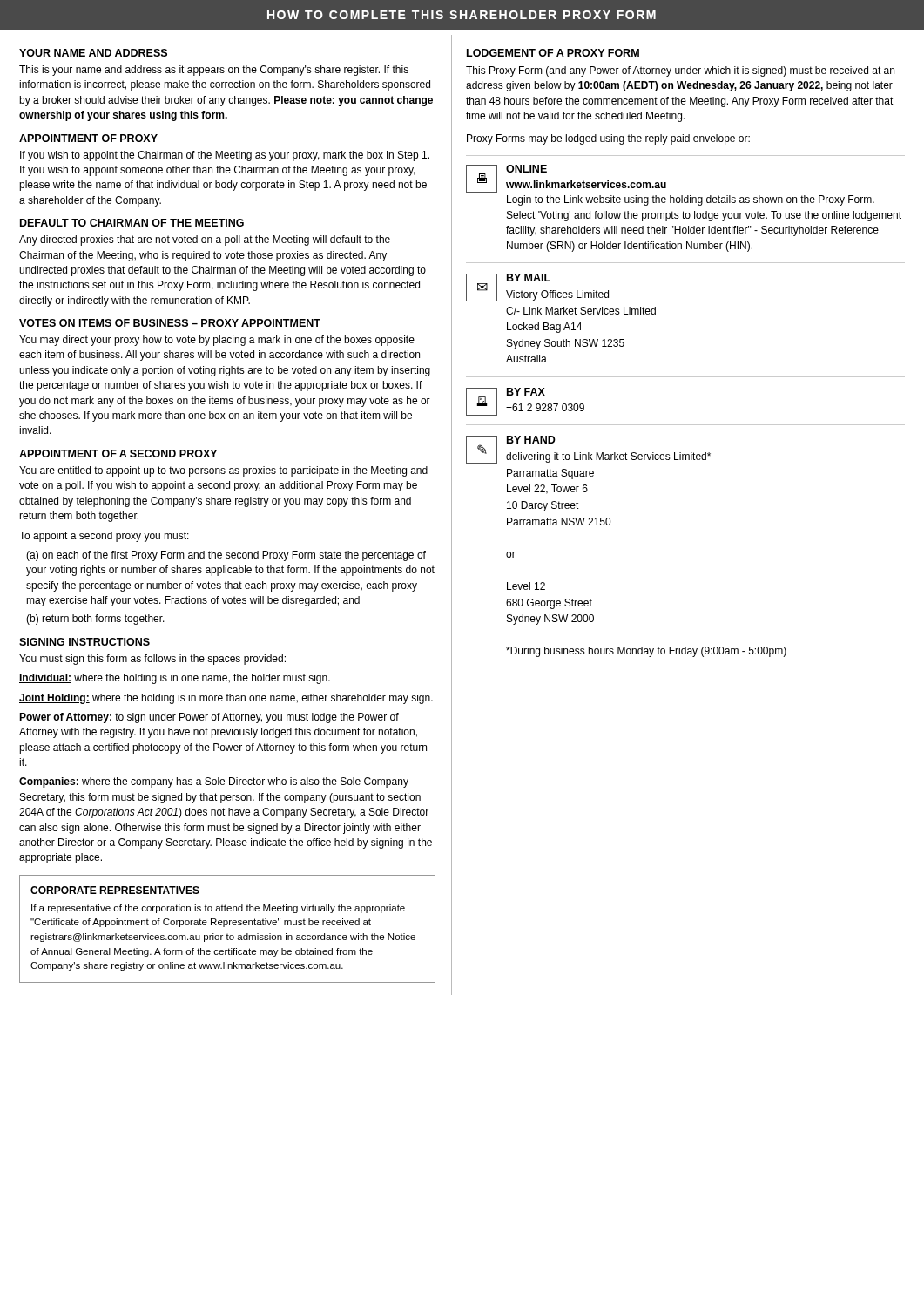Screen dimensions: 1307x924
Task: Click on the block starting "You must sign this form as"
Action: 153,658
